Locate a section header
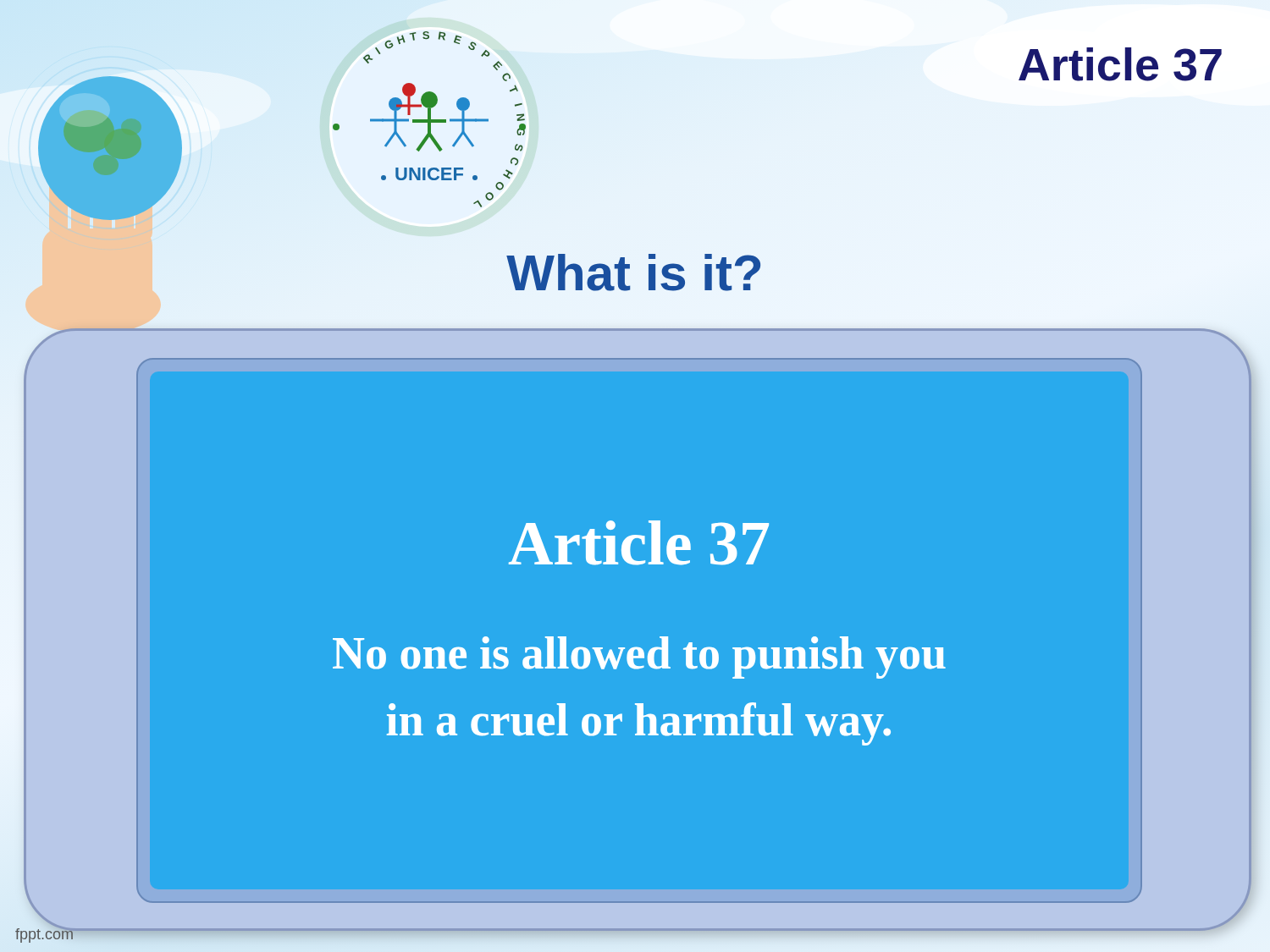 (635, 273)
